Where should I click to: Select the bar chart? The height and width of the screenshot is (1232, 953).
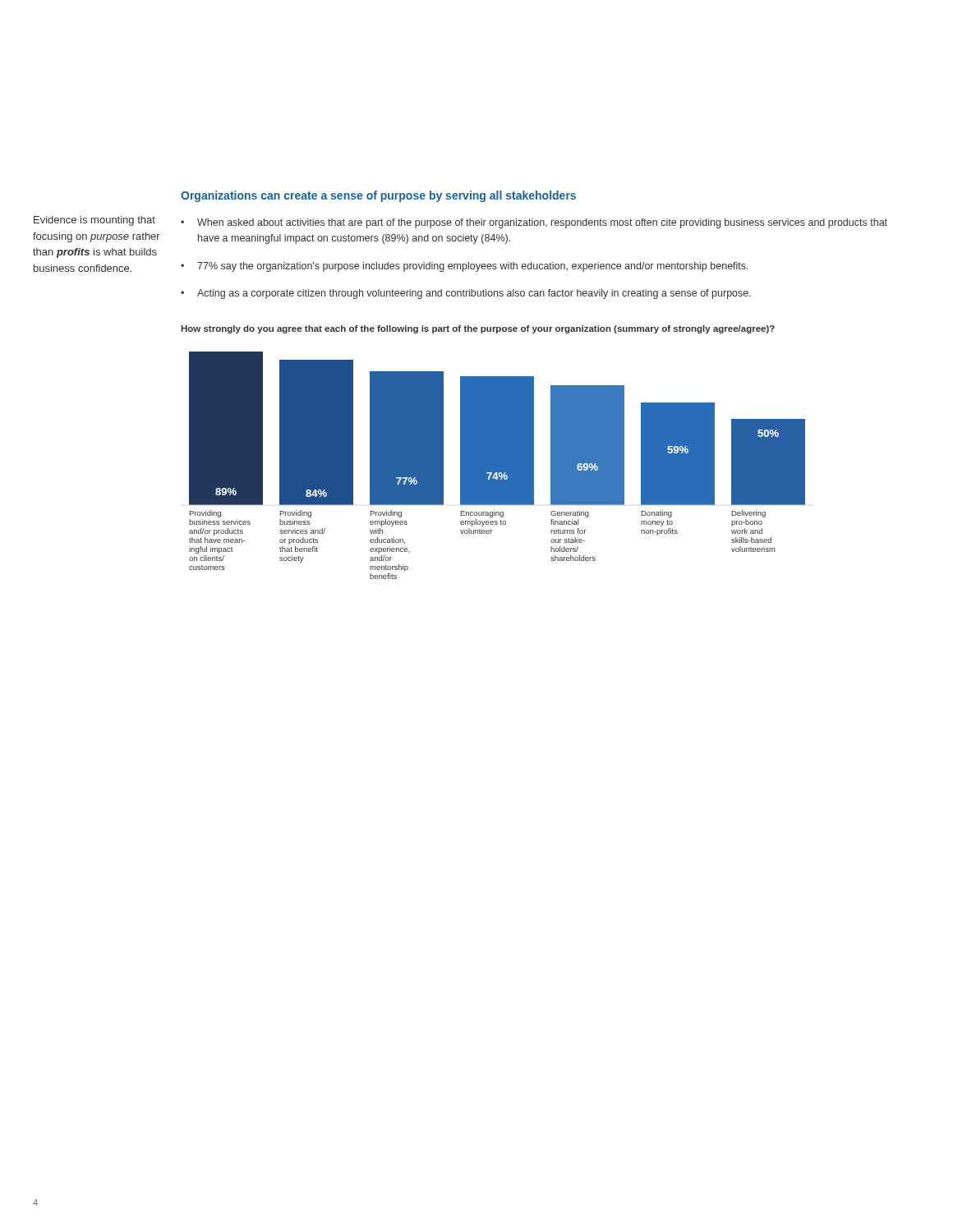click(526, 487)
